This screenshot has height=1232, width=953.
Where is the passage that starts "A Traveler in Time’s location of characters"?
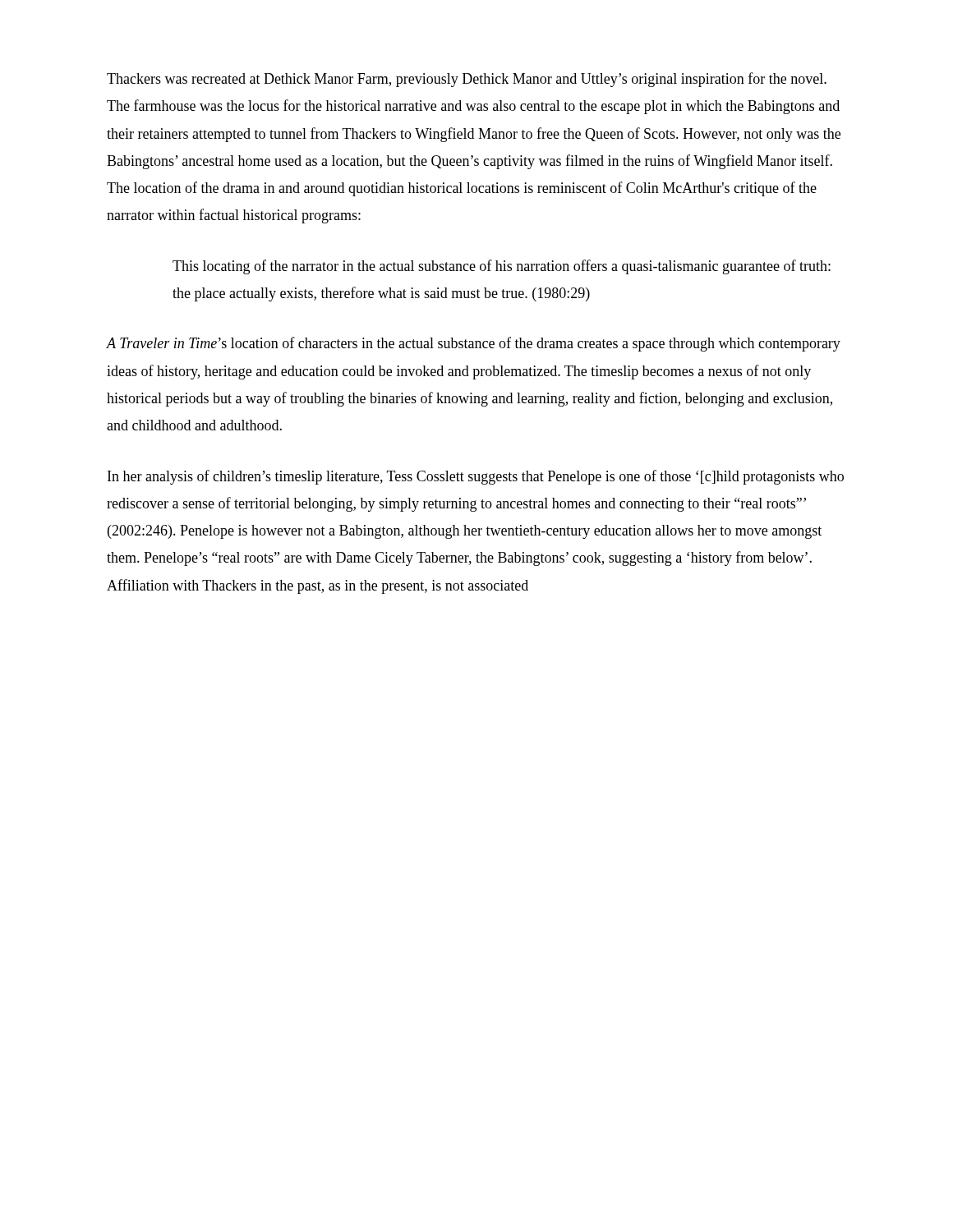(x=474, y=385)
